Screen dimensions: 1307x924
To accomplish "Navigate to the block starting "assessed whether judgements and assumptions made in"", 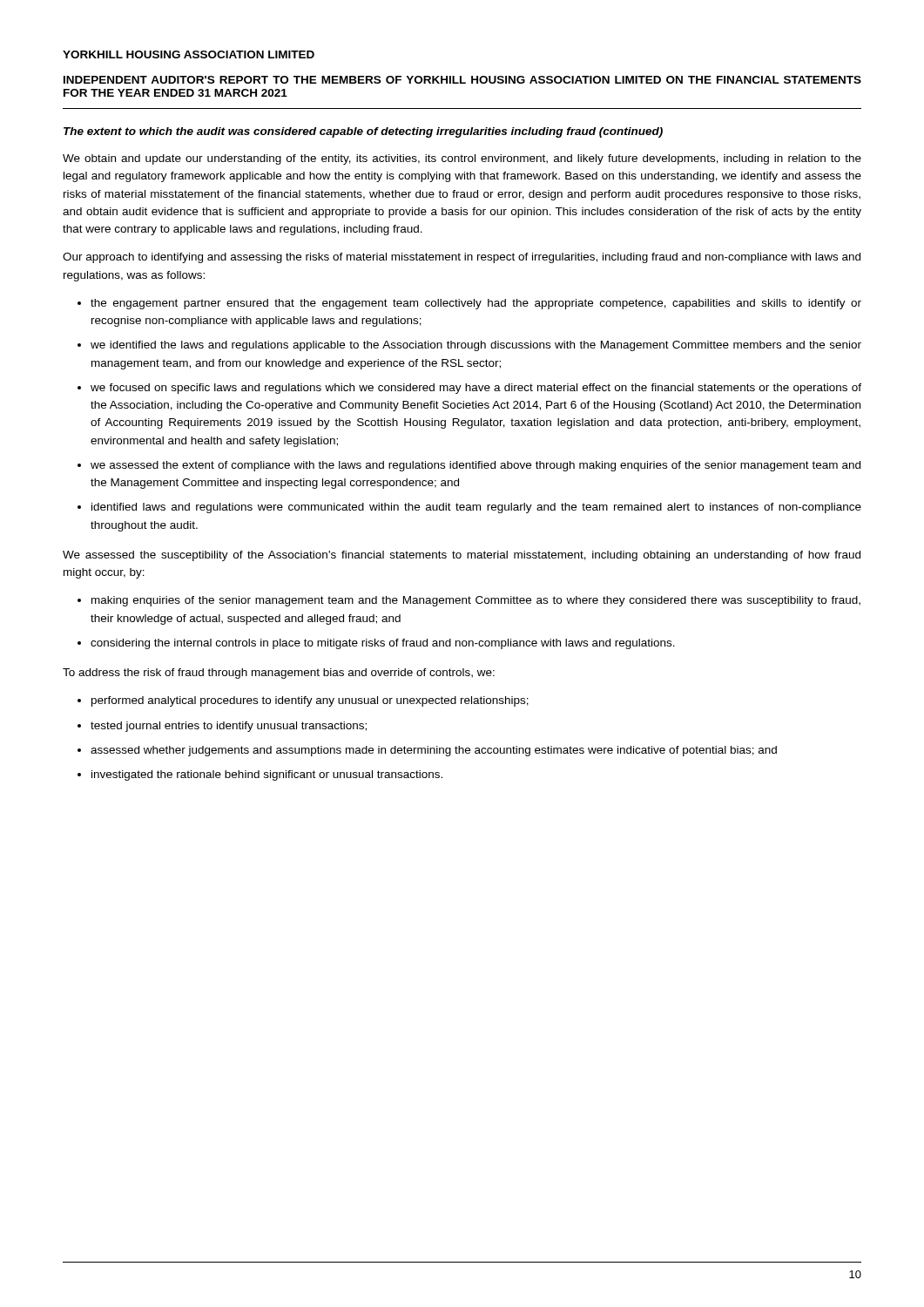I will (434, 750).
